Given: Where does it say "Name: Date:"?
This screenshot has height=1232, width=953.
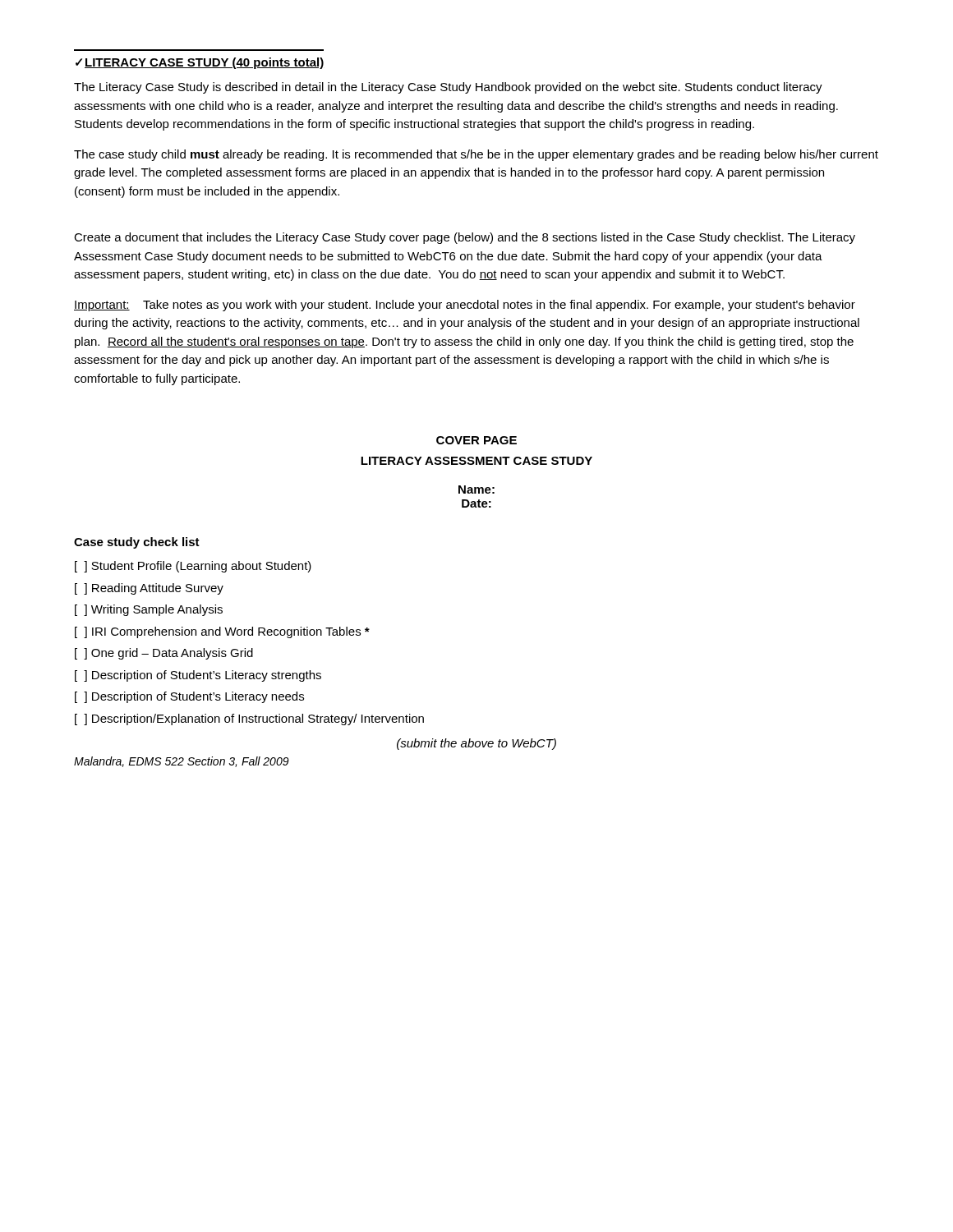Looking at the screenshot, I should click(476, 496).
